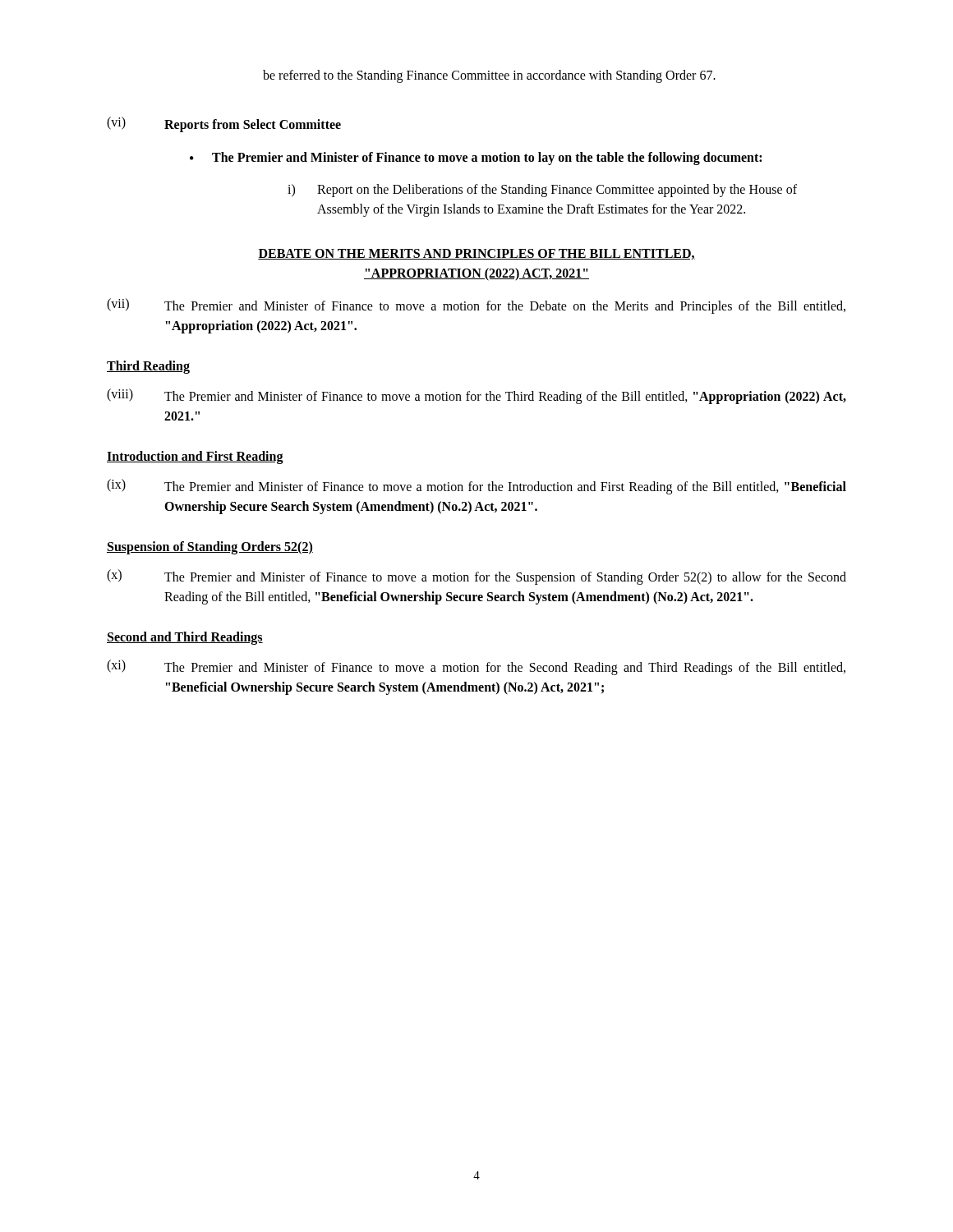Locate the block of text that opens with "(vii) The Premier and Minister of Finance"
Screen dimensions: 1232x953
tap(476, 316)
